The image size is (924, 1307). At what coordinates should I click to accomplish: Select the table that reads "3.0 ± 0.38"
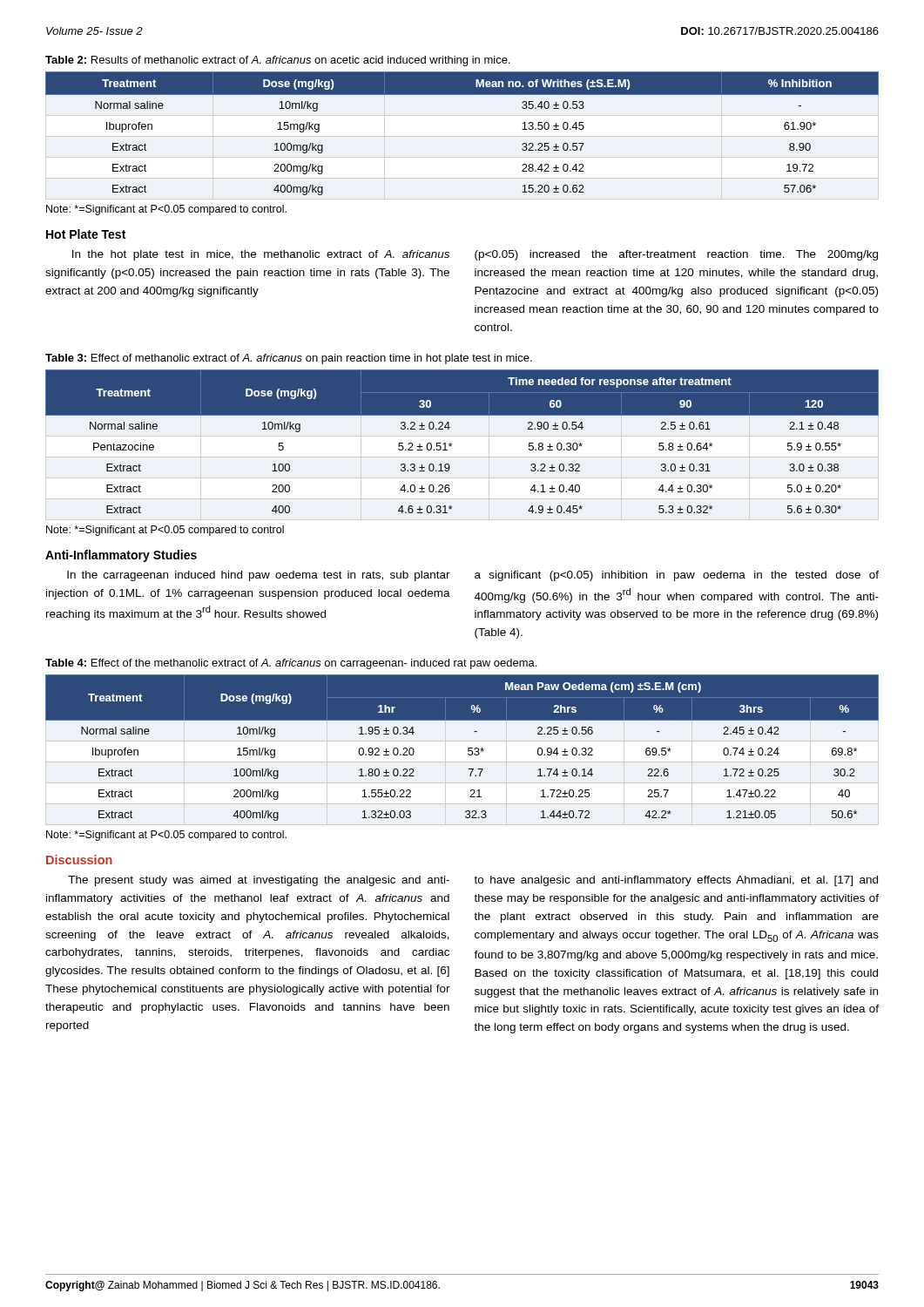coord(462,444)
